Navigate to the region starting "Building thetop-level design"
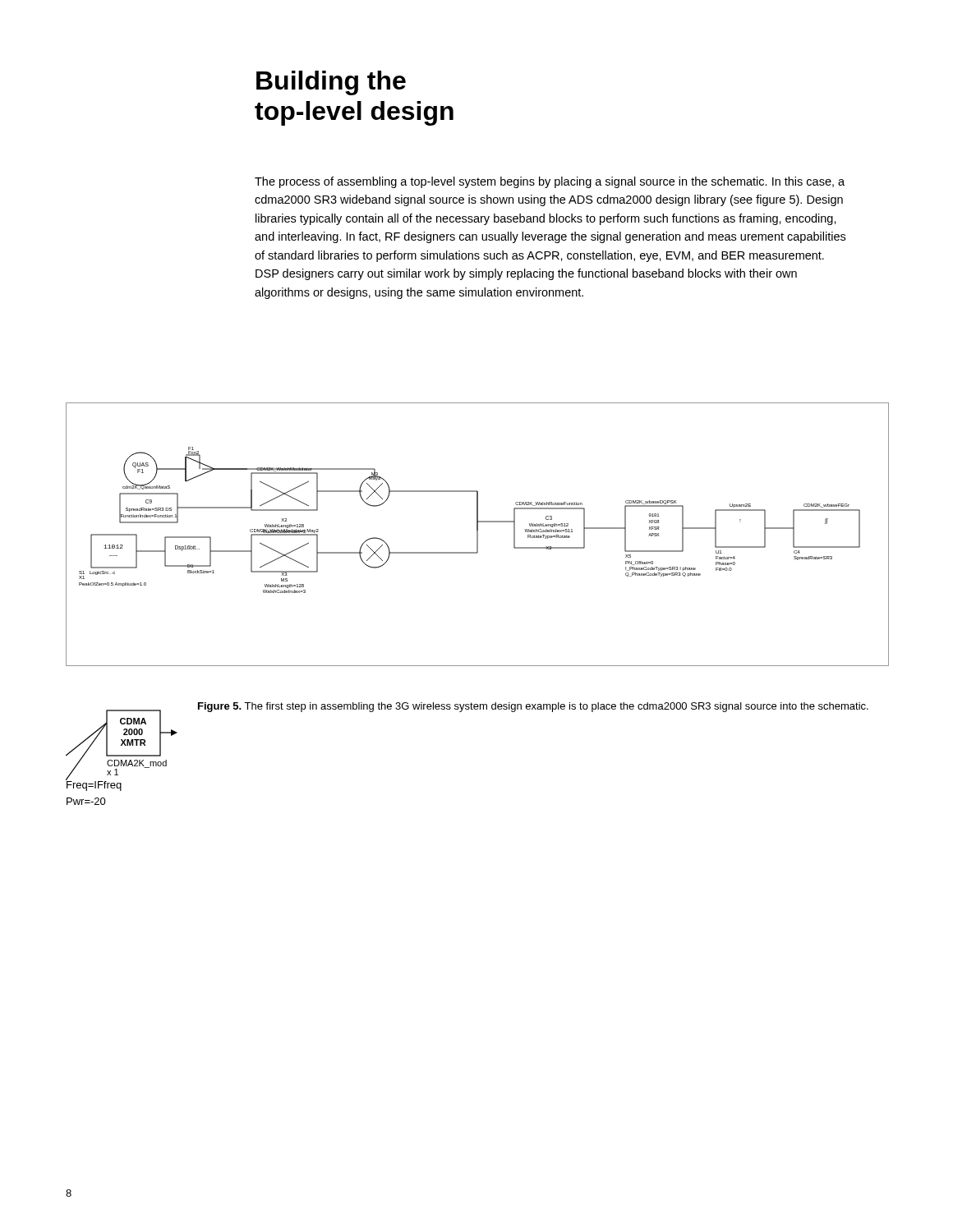This screenshot has width=953, height=1232. click(x=355, y=96)
